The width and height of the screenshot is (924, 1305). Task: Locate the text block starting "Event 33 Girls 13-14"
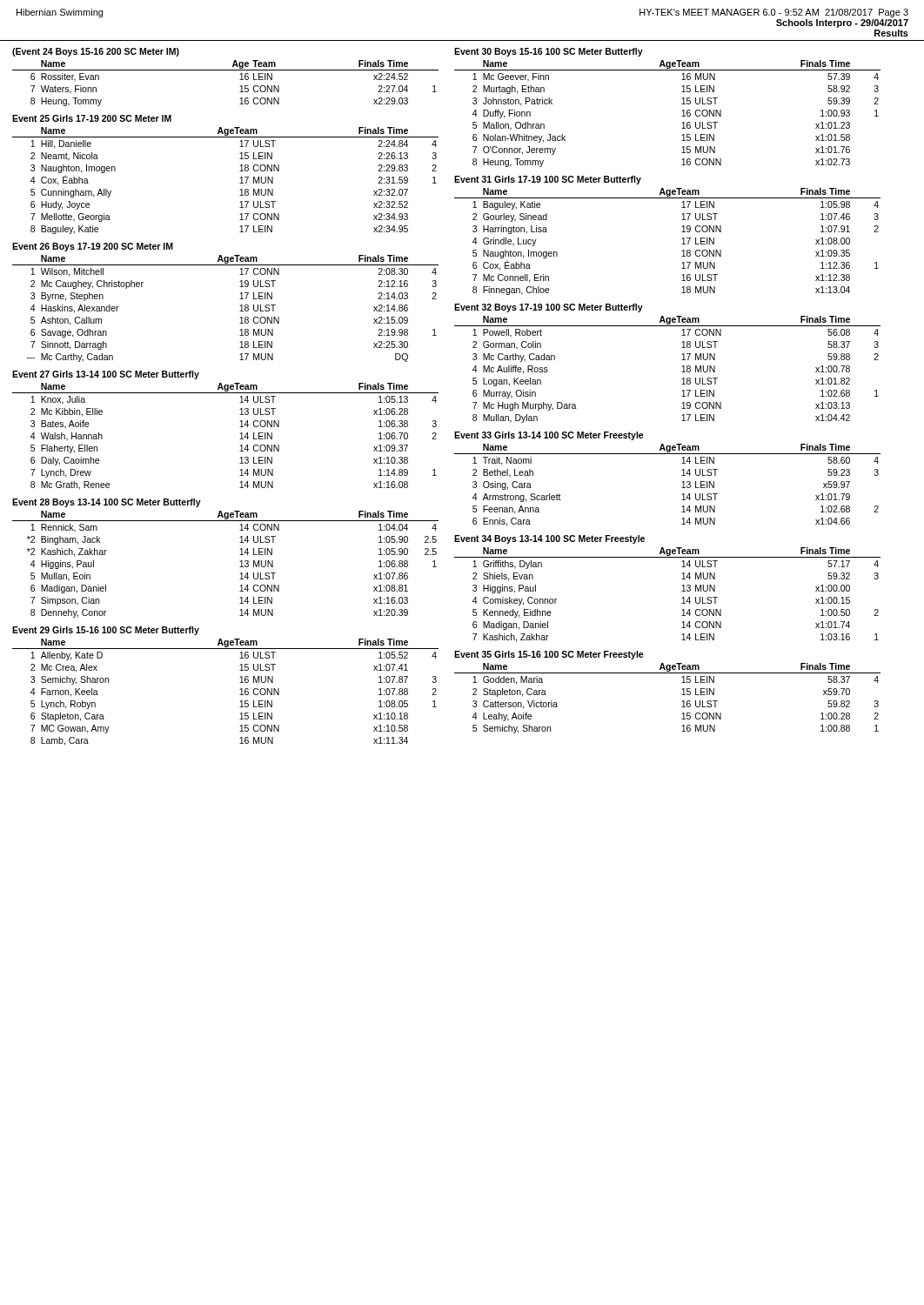[549, 435]
